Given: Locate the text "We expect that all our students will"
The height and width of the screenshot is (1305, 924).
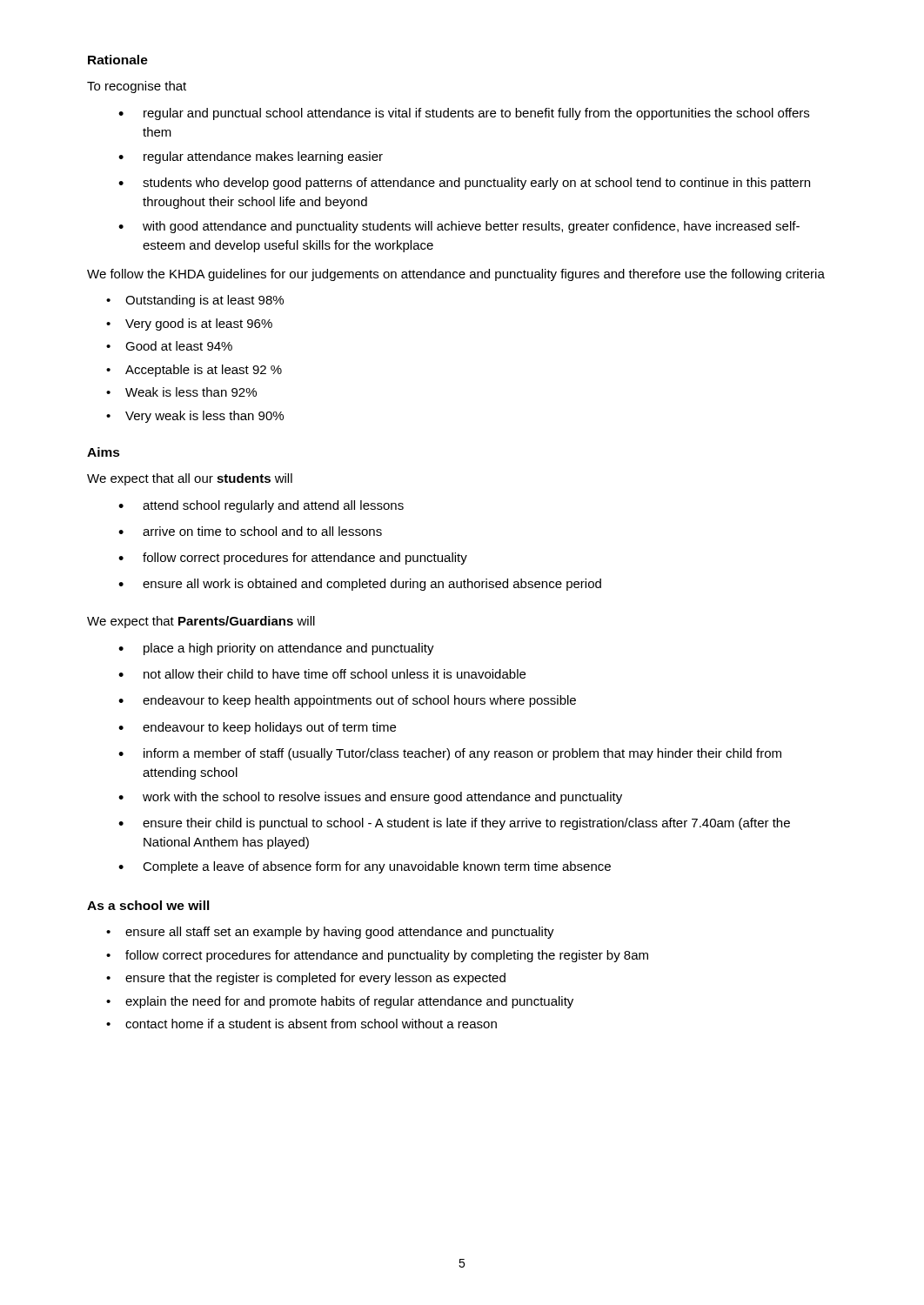Looking at the screenshot, I should (190, 478).
